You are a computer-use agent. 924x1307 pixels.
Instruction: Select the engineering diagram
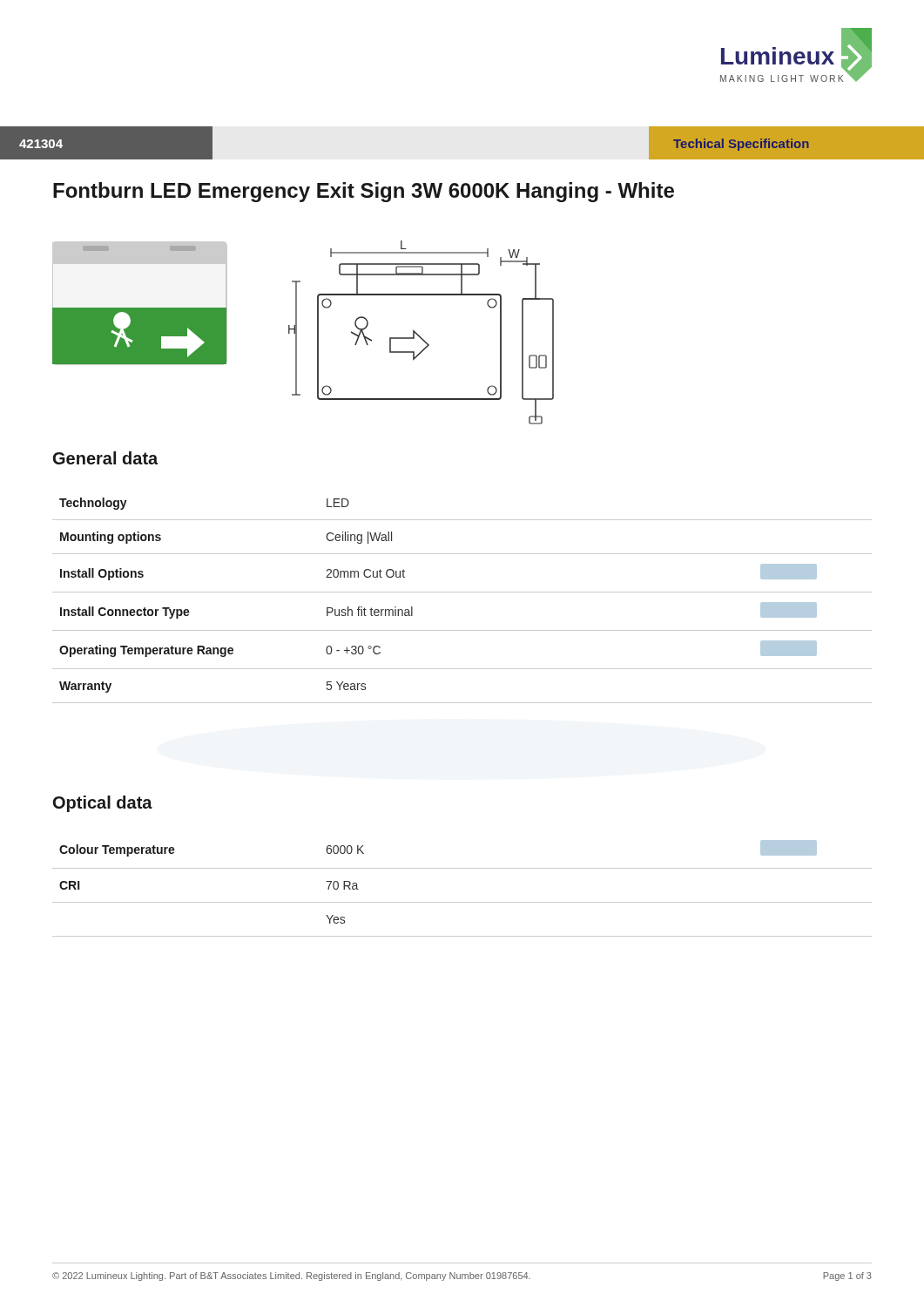coord(462,332)
